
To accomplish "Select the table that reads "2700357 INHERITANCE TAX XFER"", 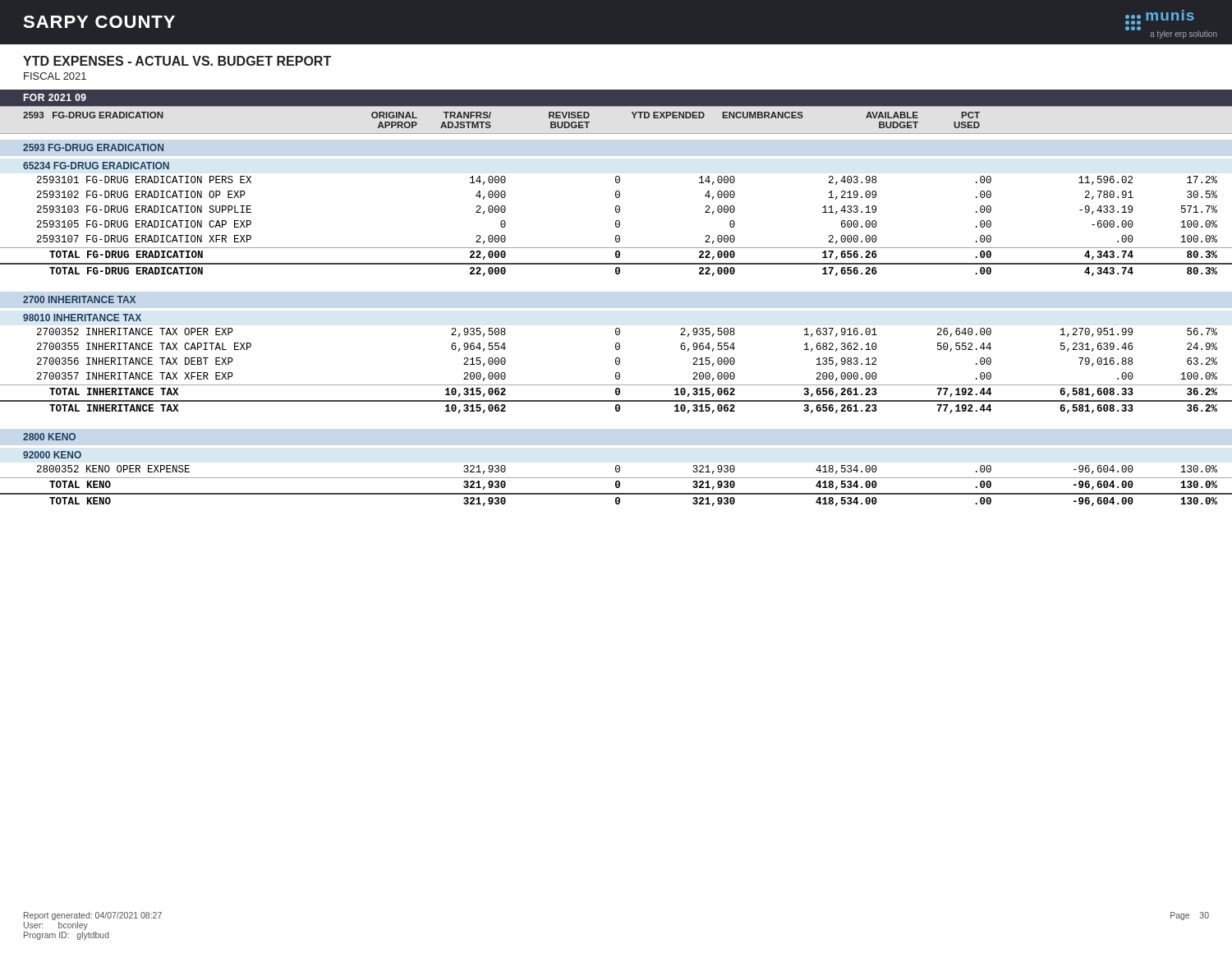I will pyautogui.click(x=616, y=371).
